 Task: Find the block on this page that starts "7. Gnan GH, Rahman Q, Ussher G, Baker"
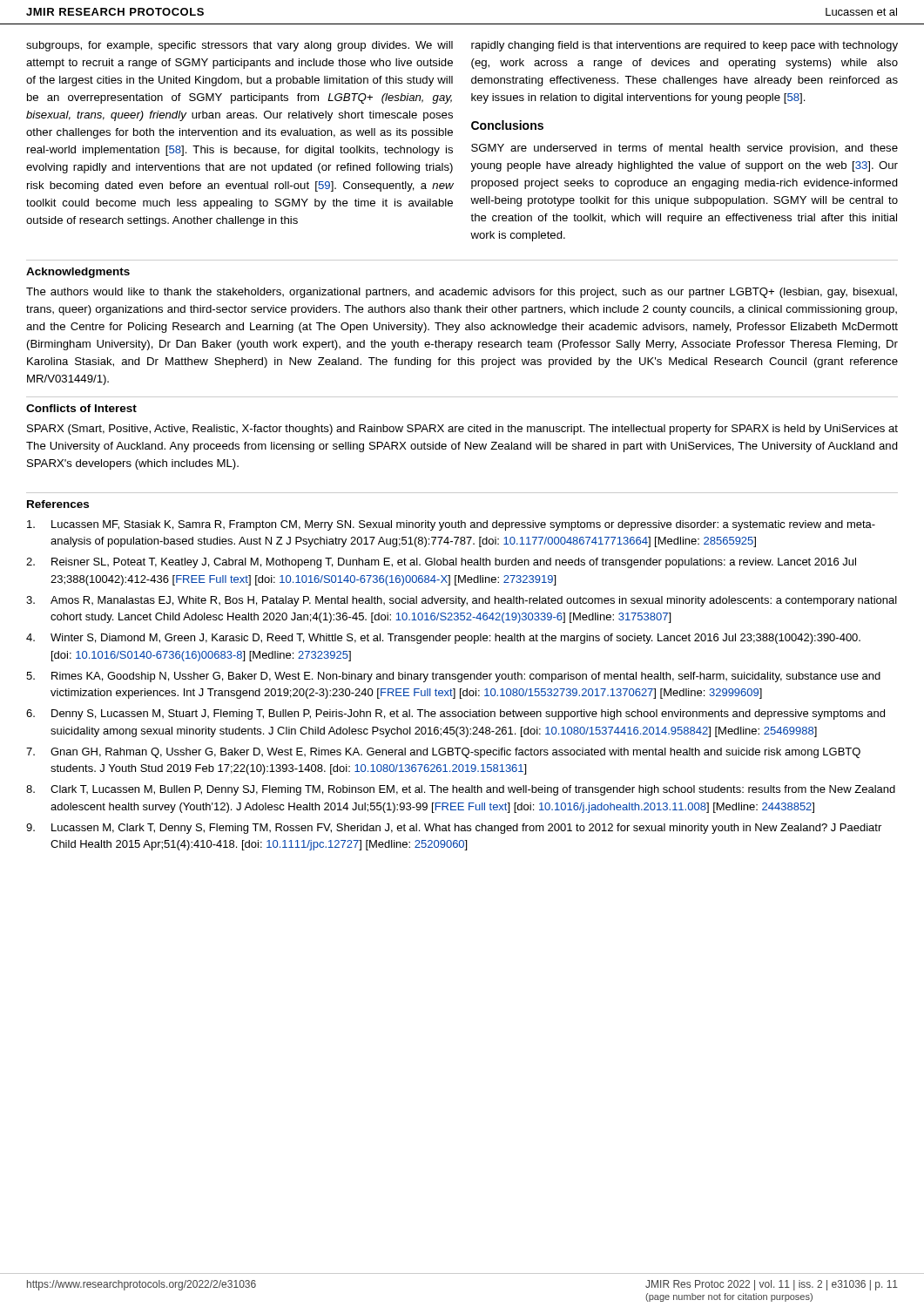(x=462, y=760)
